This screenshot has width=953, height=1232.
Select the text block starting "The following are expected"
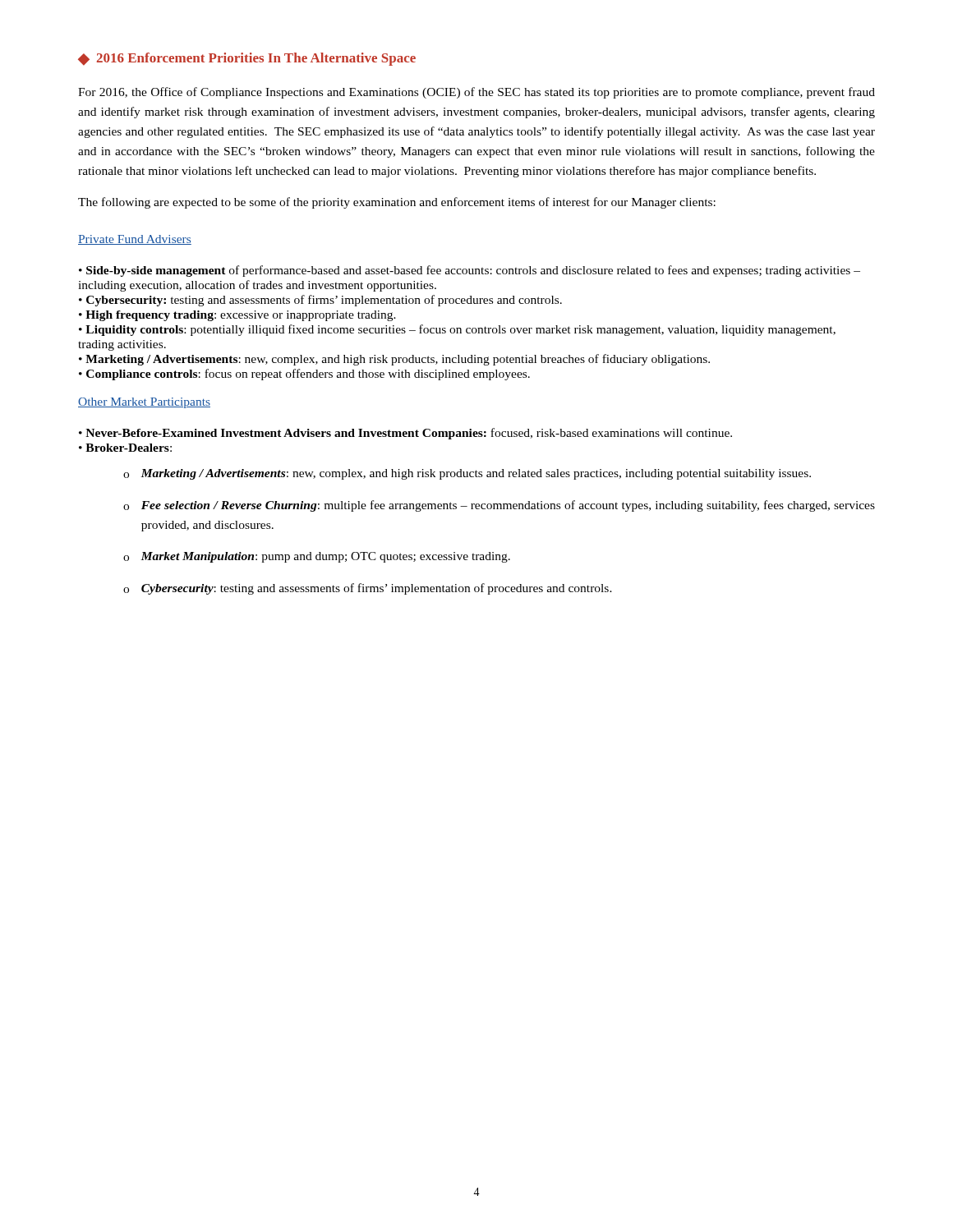(397, 202)
